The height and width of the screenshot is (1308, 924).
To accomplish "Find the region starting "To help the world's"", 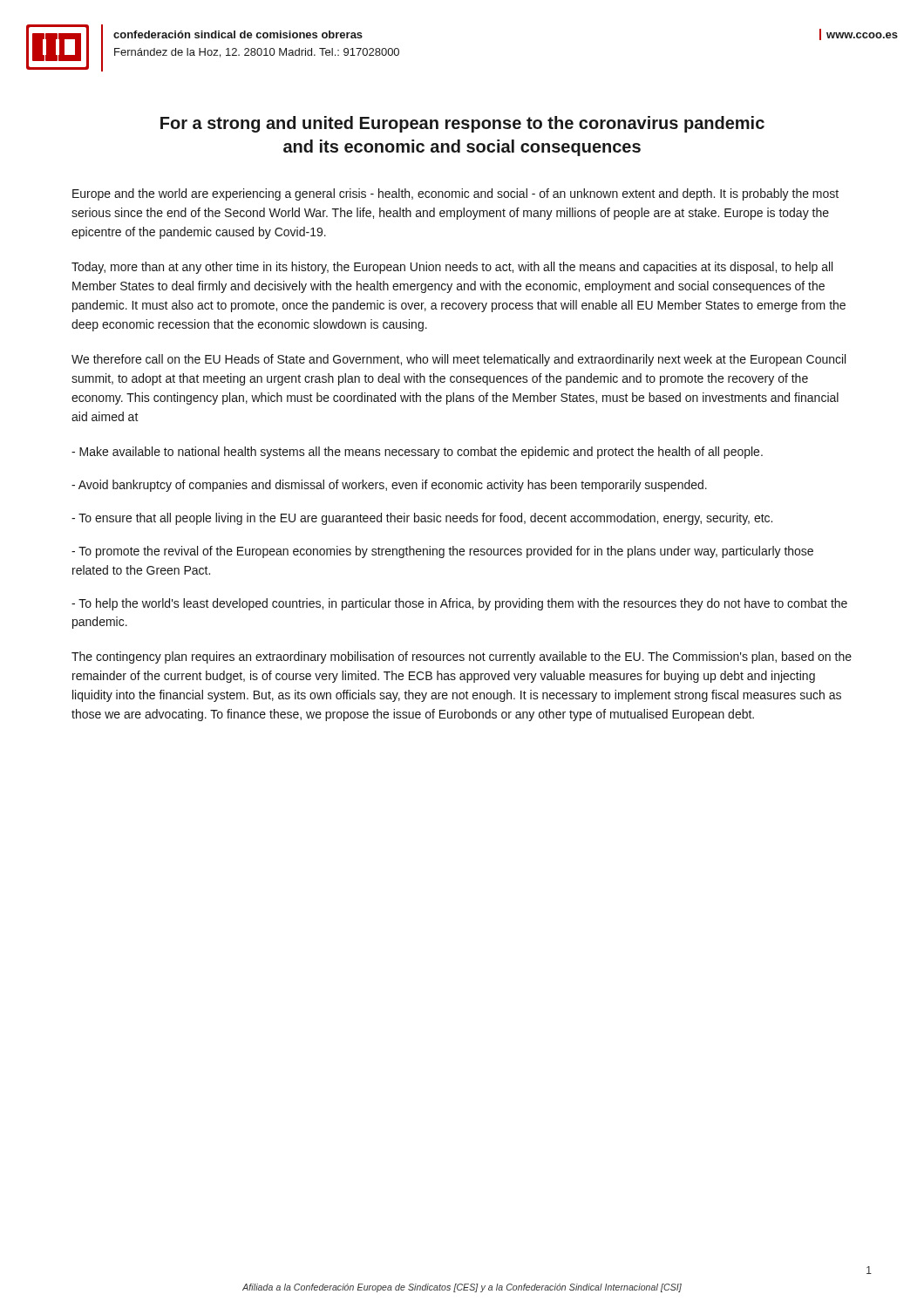I will point(460,613).
